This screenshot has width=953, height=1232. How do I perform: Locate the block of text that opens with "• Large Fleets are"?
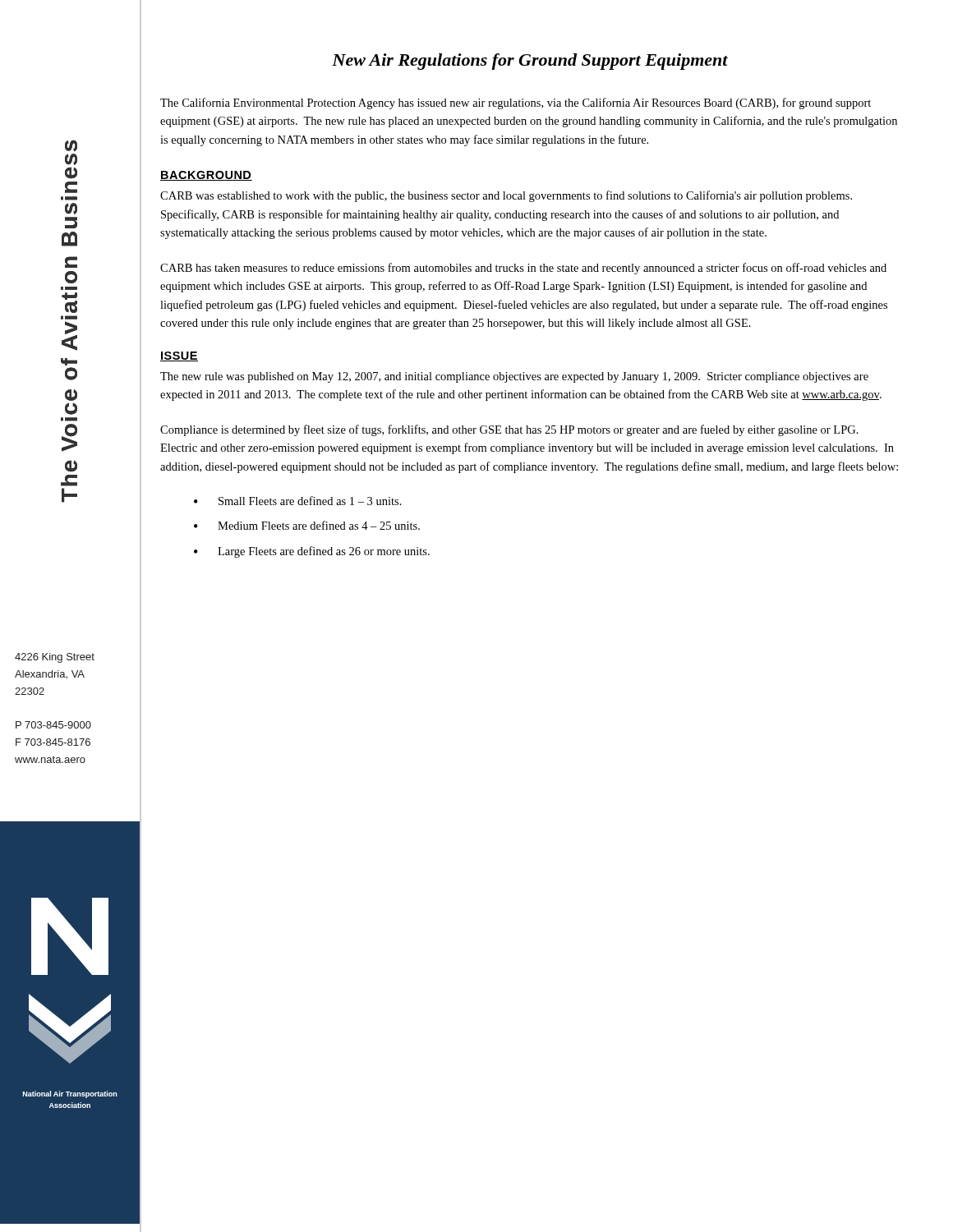312,552
